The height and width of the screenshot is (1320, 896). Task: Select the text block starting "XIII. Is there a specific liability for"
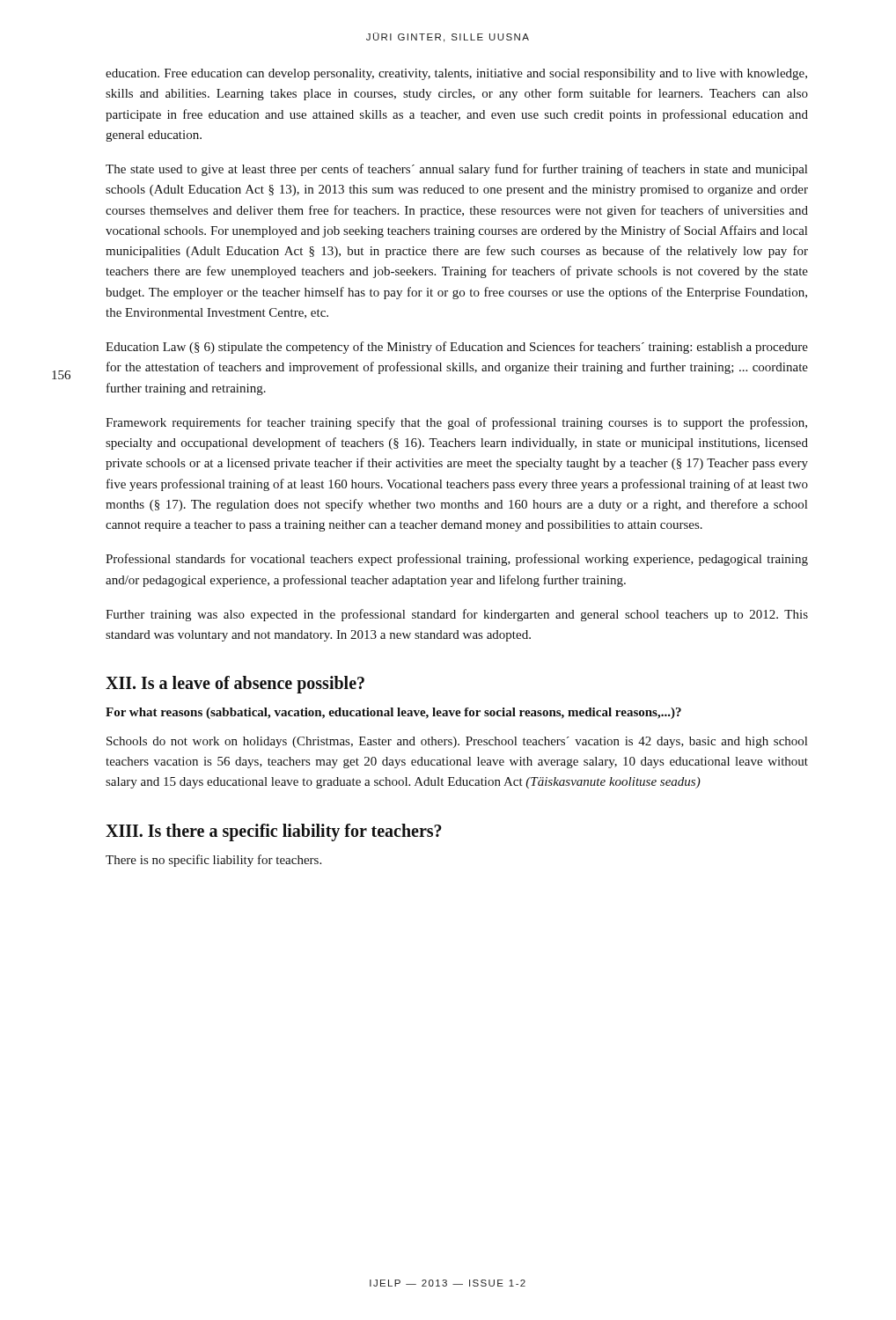click(274, 830)
